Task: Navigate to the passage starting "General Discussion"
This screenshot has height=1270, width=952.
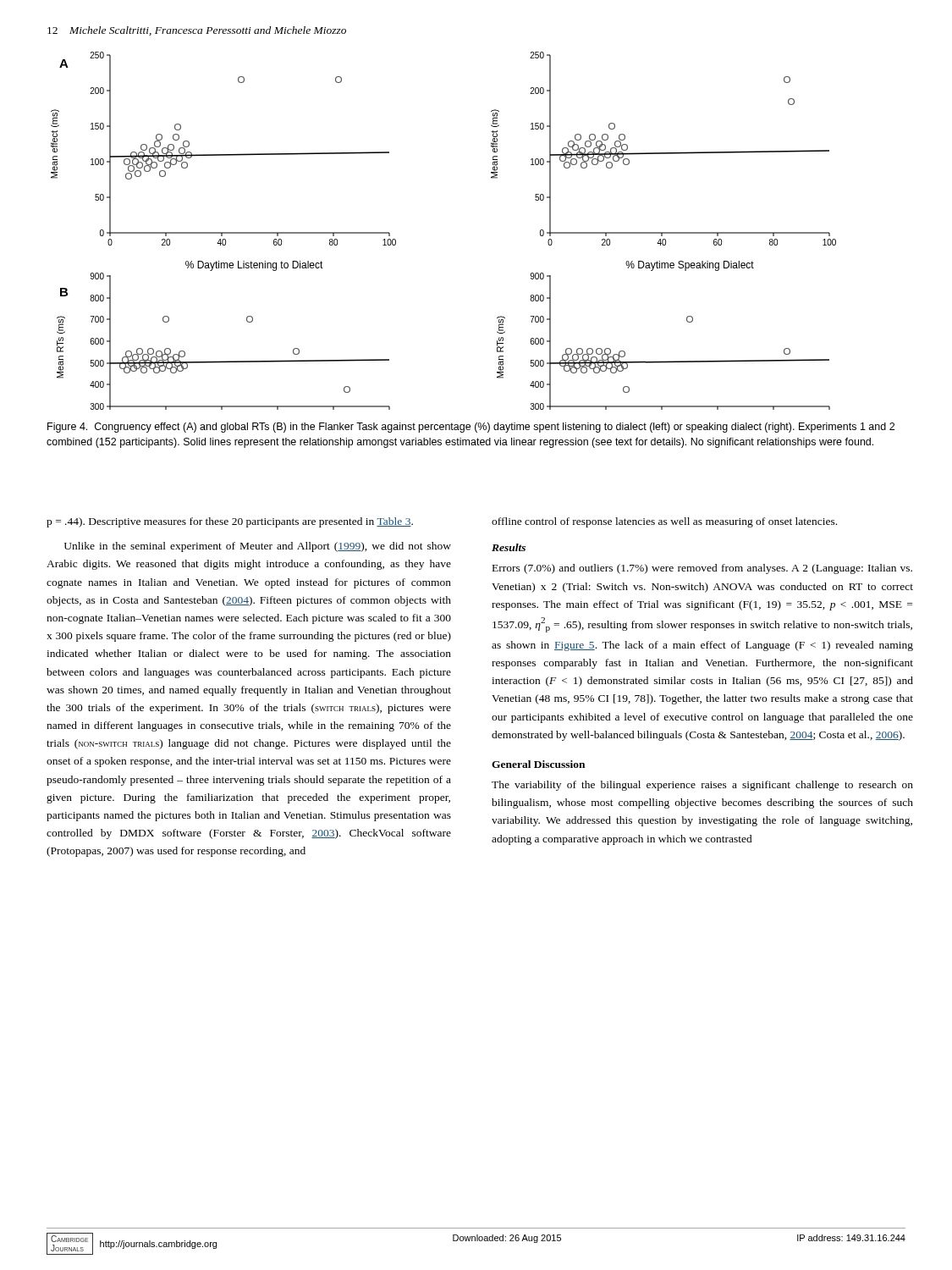Action: coord(538,764)
